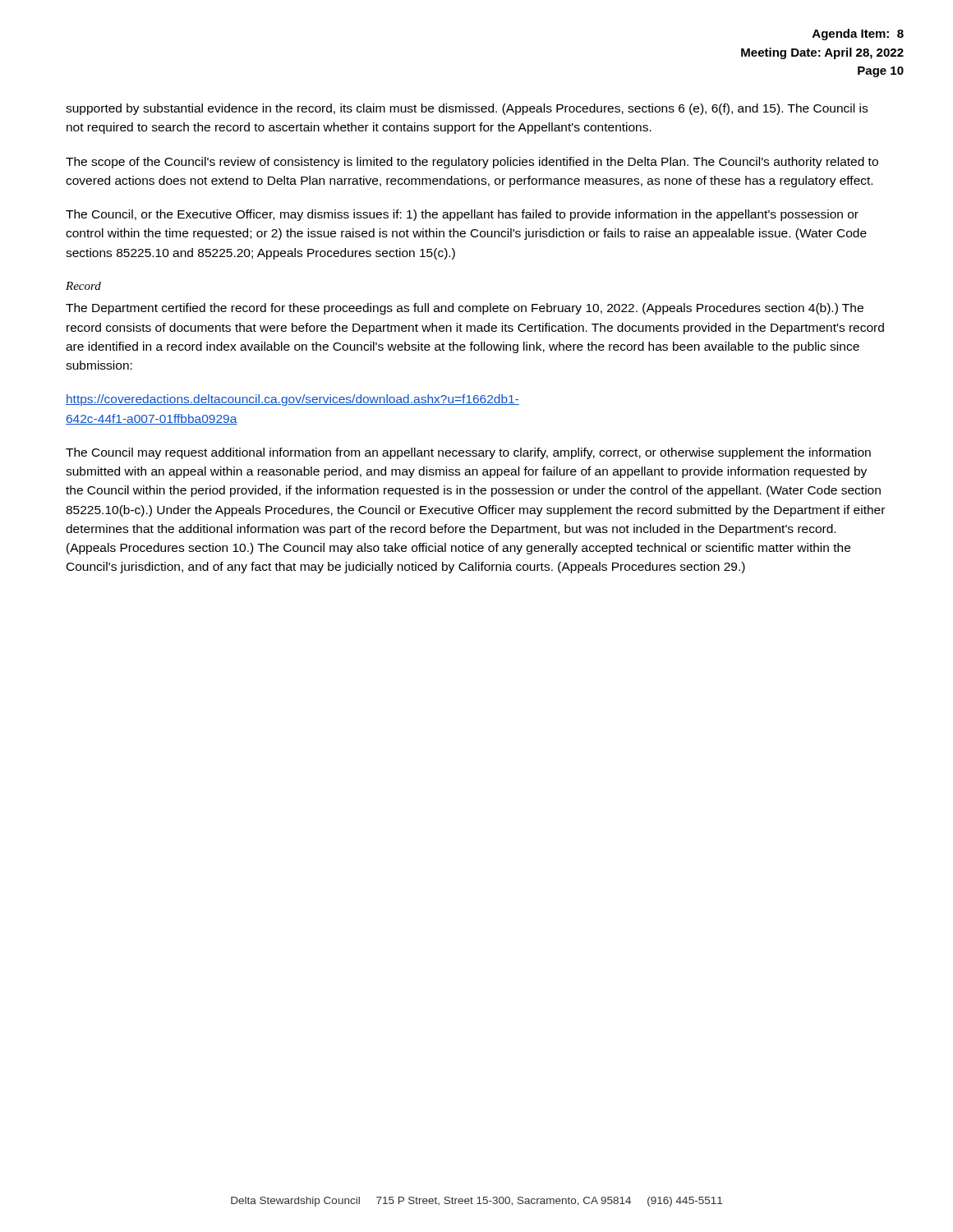
Task: Navigate to the region starting "The Council may request"
Action: 475,509
